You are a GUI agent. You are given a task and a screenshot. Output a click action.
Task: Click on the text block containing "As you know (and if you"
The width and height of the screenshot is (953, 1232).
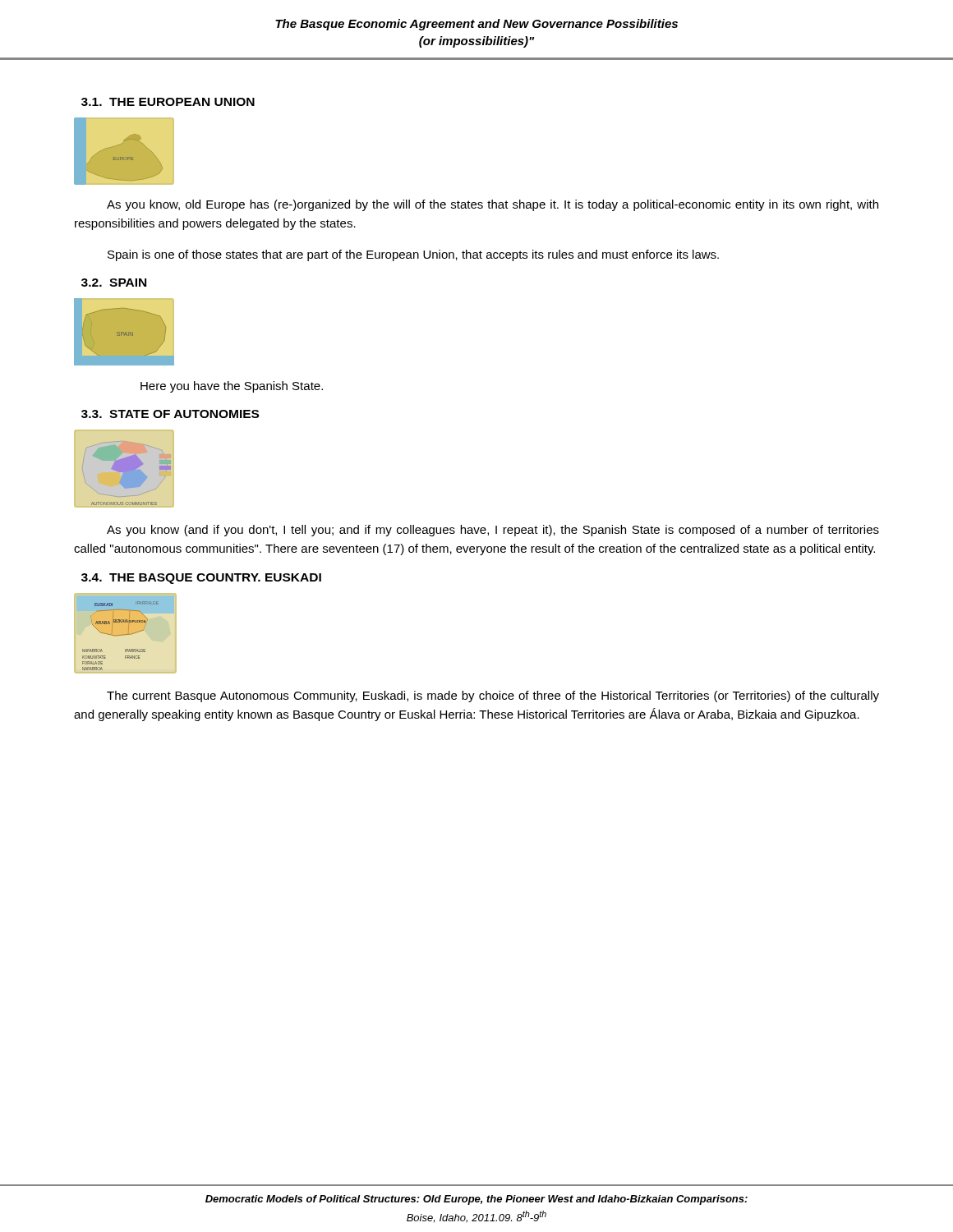pos(476,539)
